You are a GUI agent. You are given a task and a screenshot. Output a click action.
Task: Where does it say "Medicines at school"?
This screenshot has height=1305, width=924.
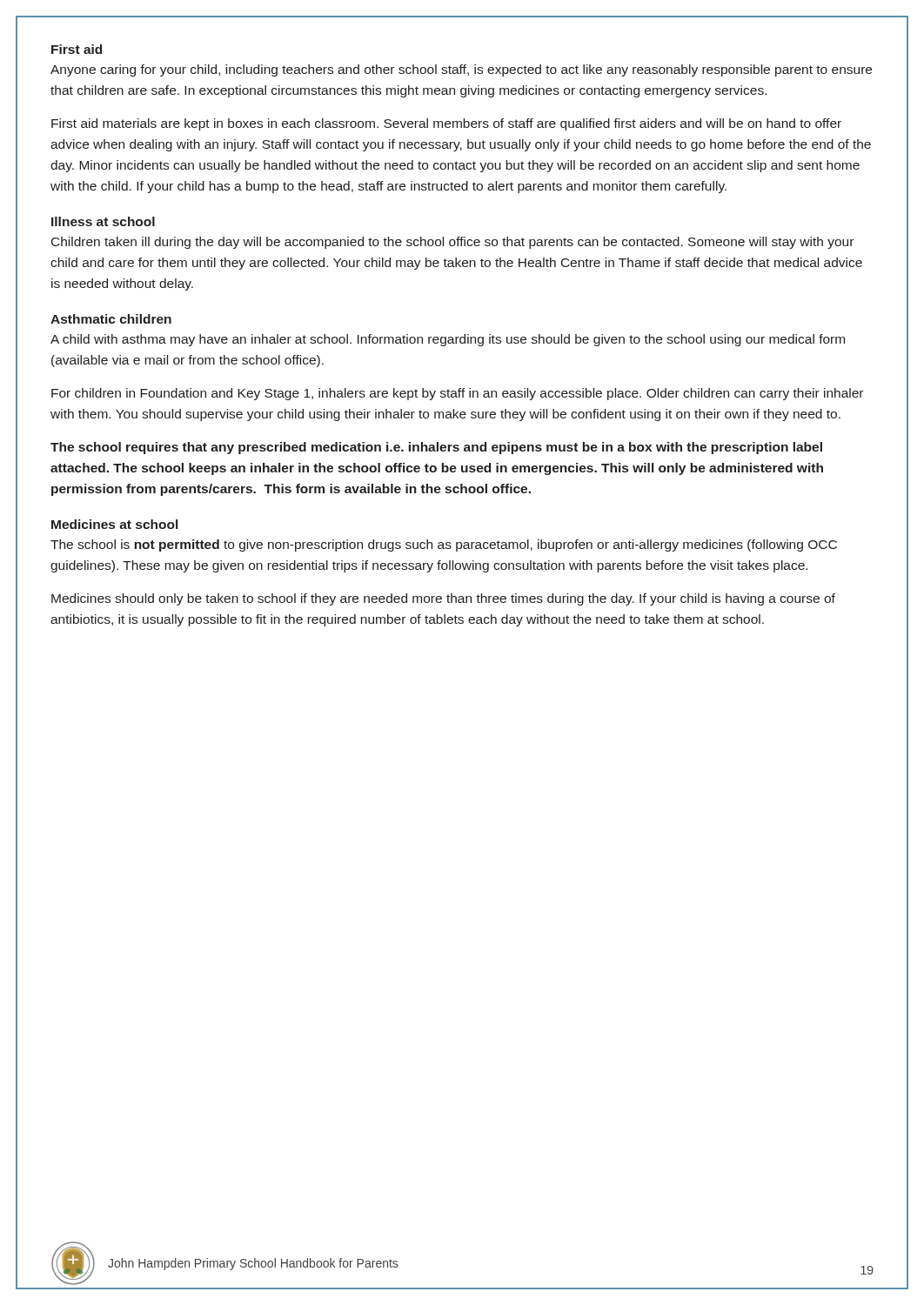[115, 524]
